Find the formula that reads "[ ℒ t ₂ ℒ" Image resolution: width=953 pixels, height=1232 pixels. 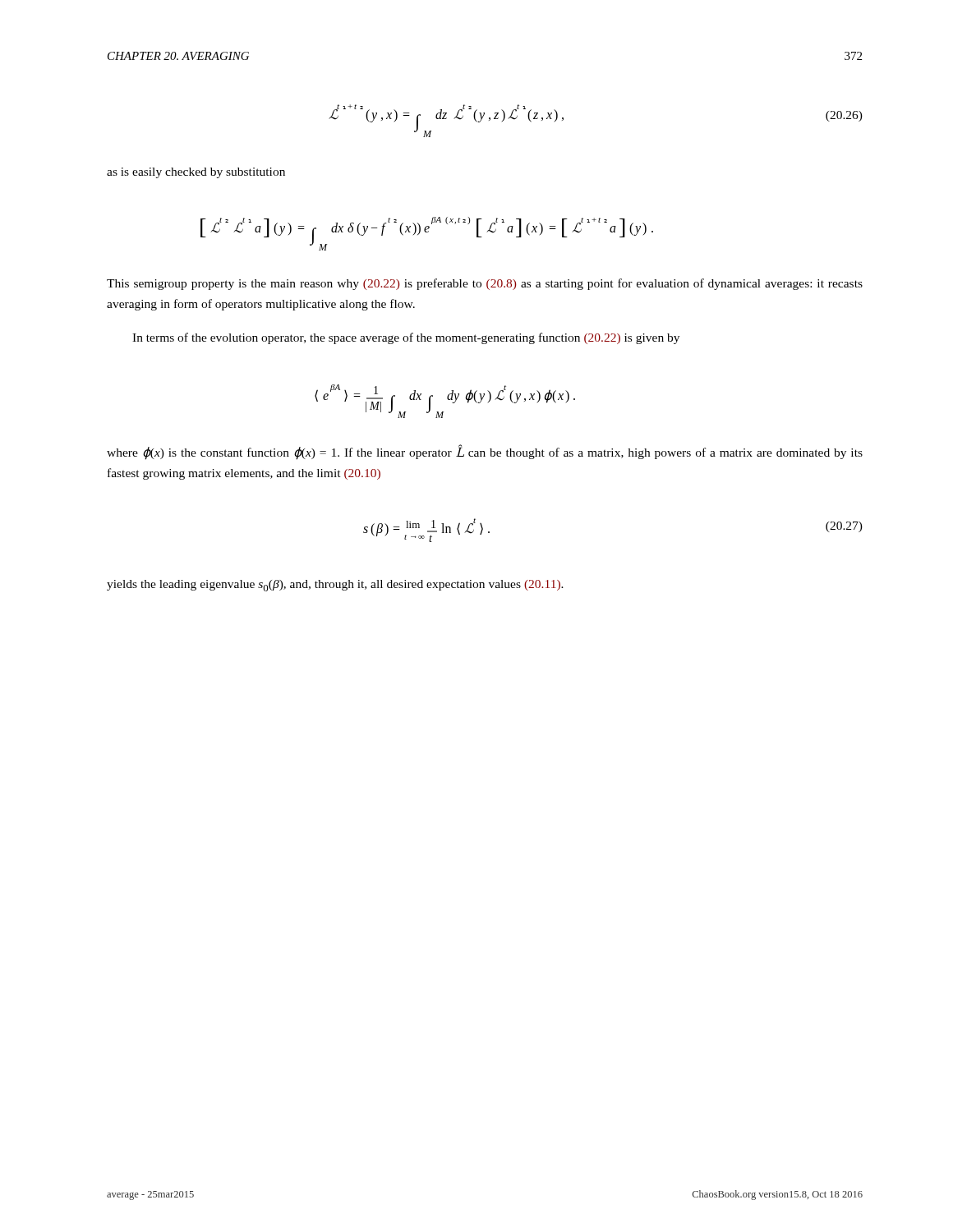point(485,224)
